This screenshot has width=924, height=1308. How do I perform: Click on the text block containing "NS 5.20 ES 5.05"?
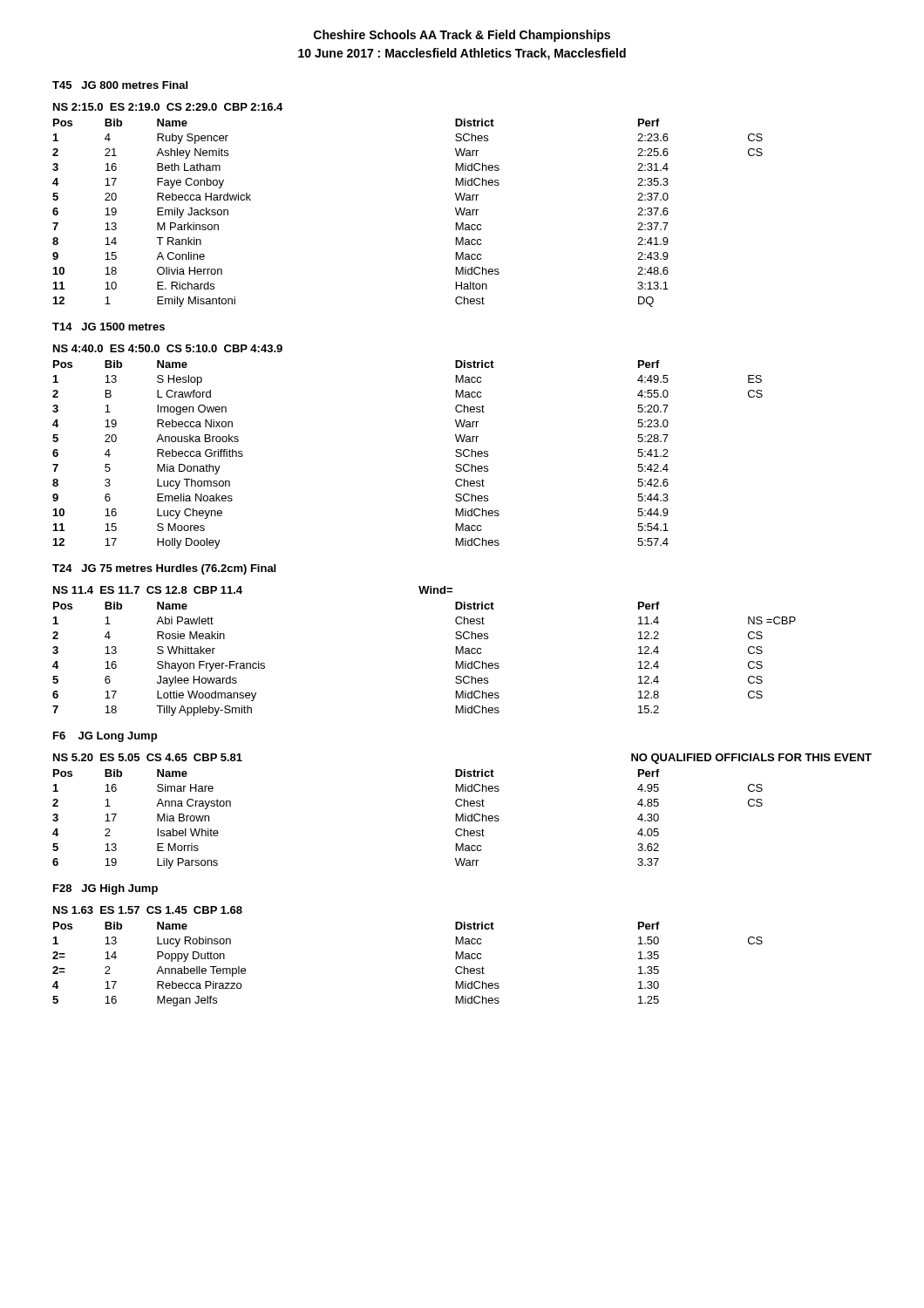(x=154, y=759)
